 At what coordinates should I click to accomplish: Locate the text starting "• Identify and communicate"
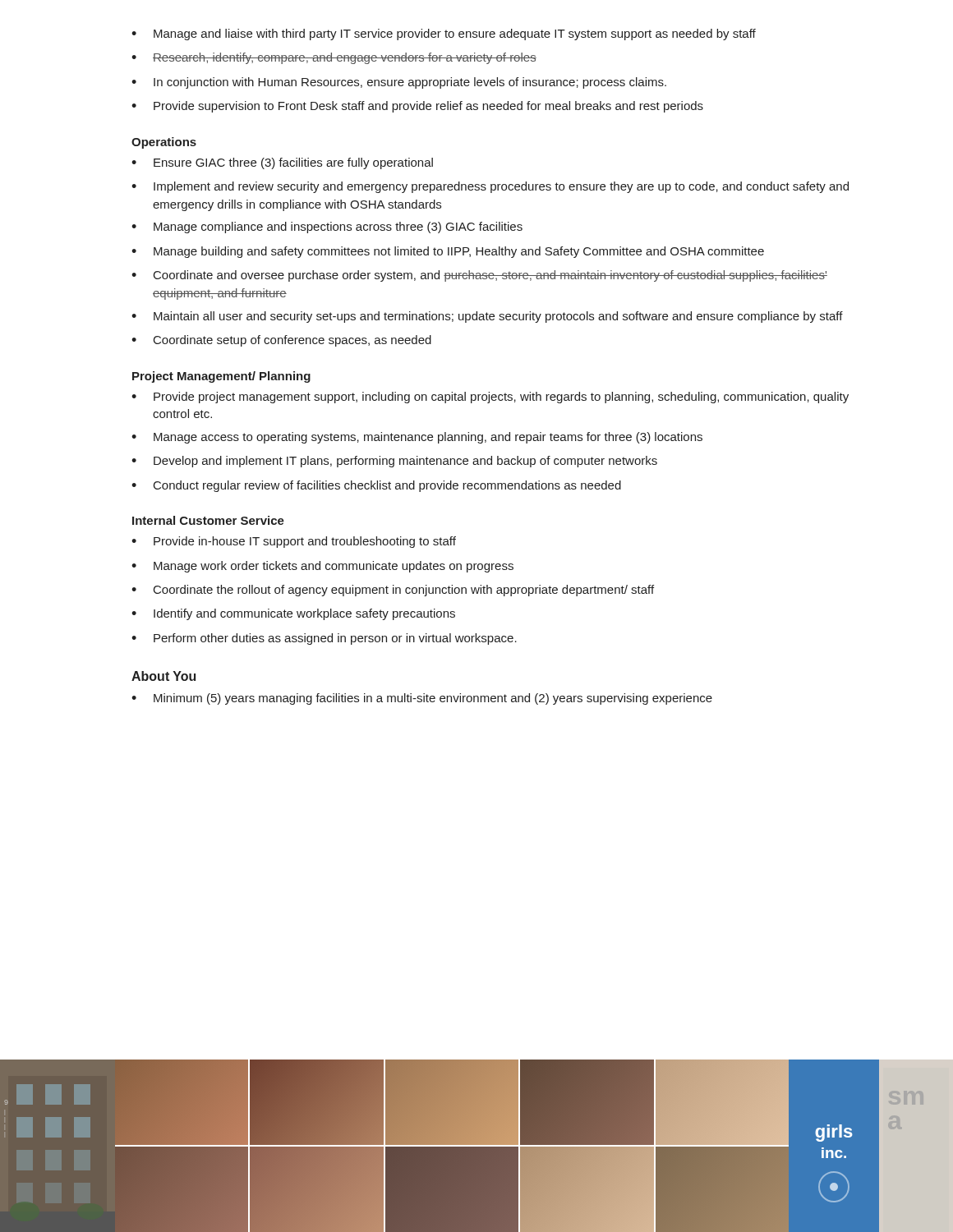(293, 614)
